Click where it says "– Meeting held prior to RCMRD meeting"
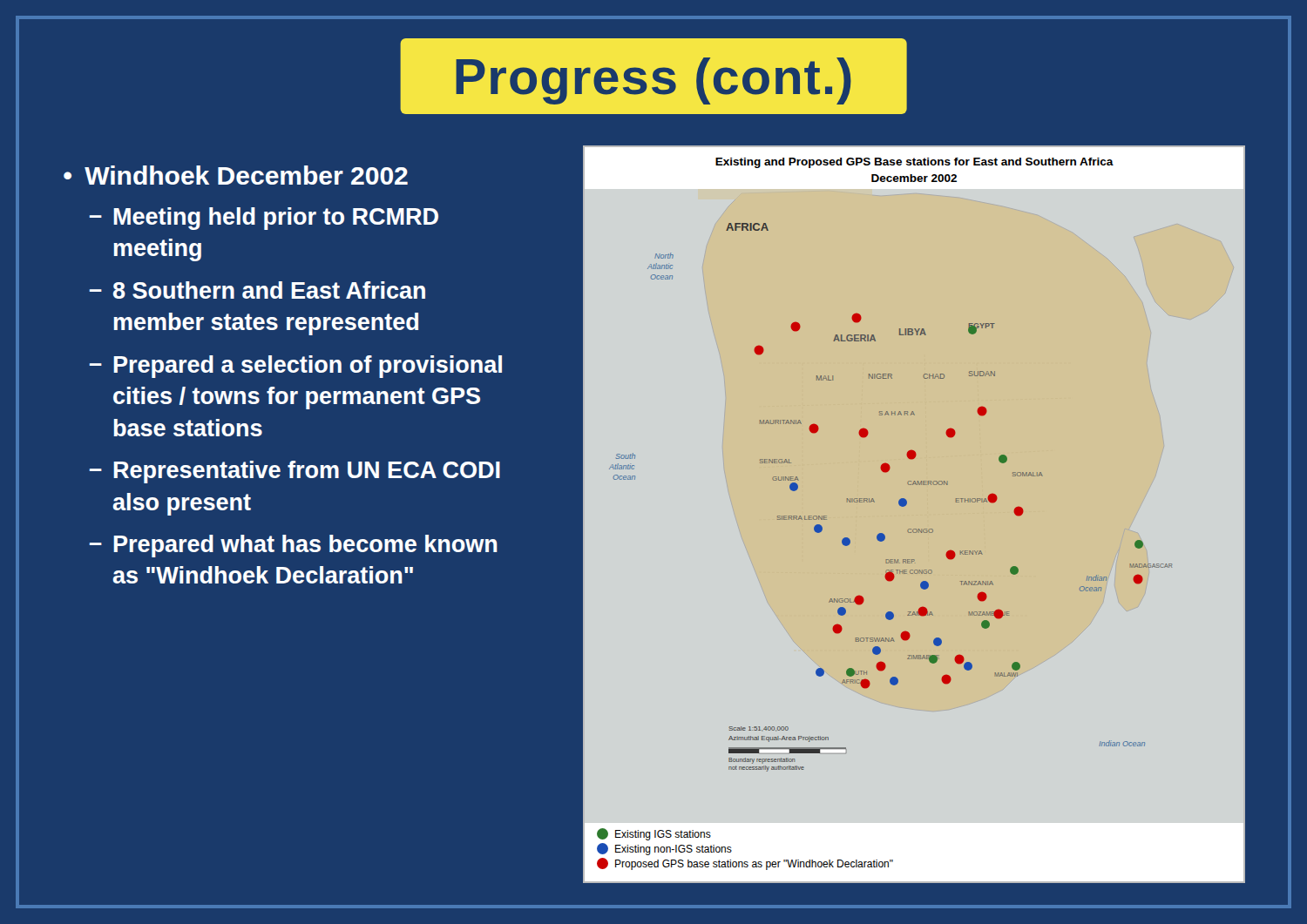The width and height of the screenshot is (1307, 924). (307, 233)
